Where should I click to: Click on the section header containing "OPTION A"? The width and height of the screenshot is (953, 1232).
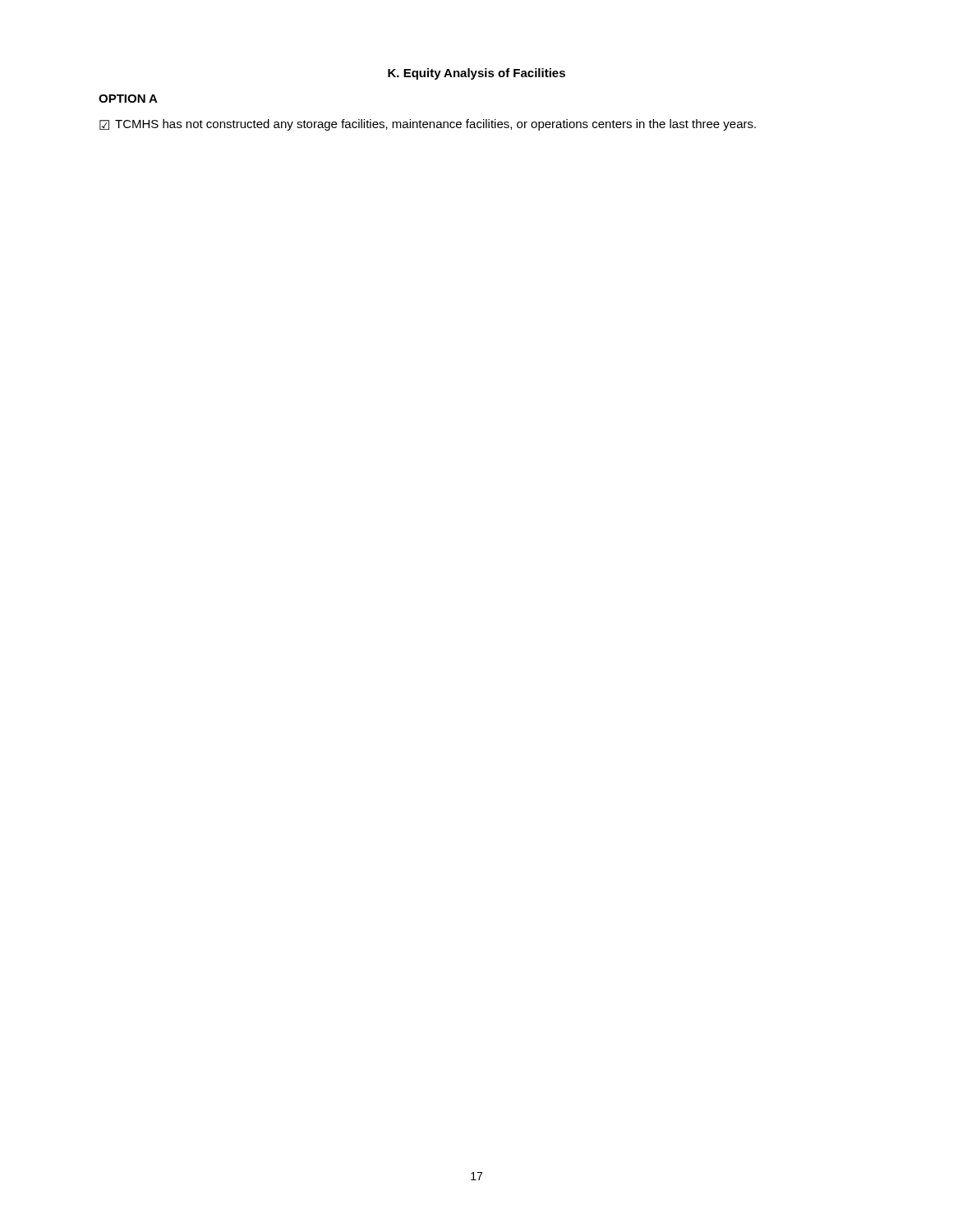(128, 98)
